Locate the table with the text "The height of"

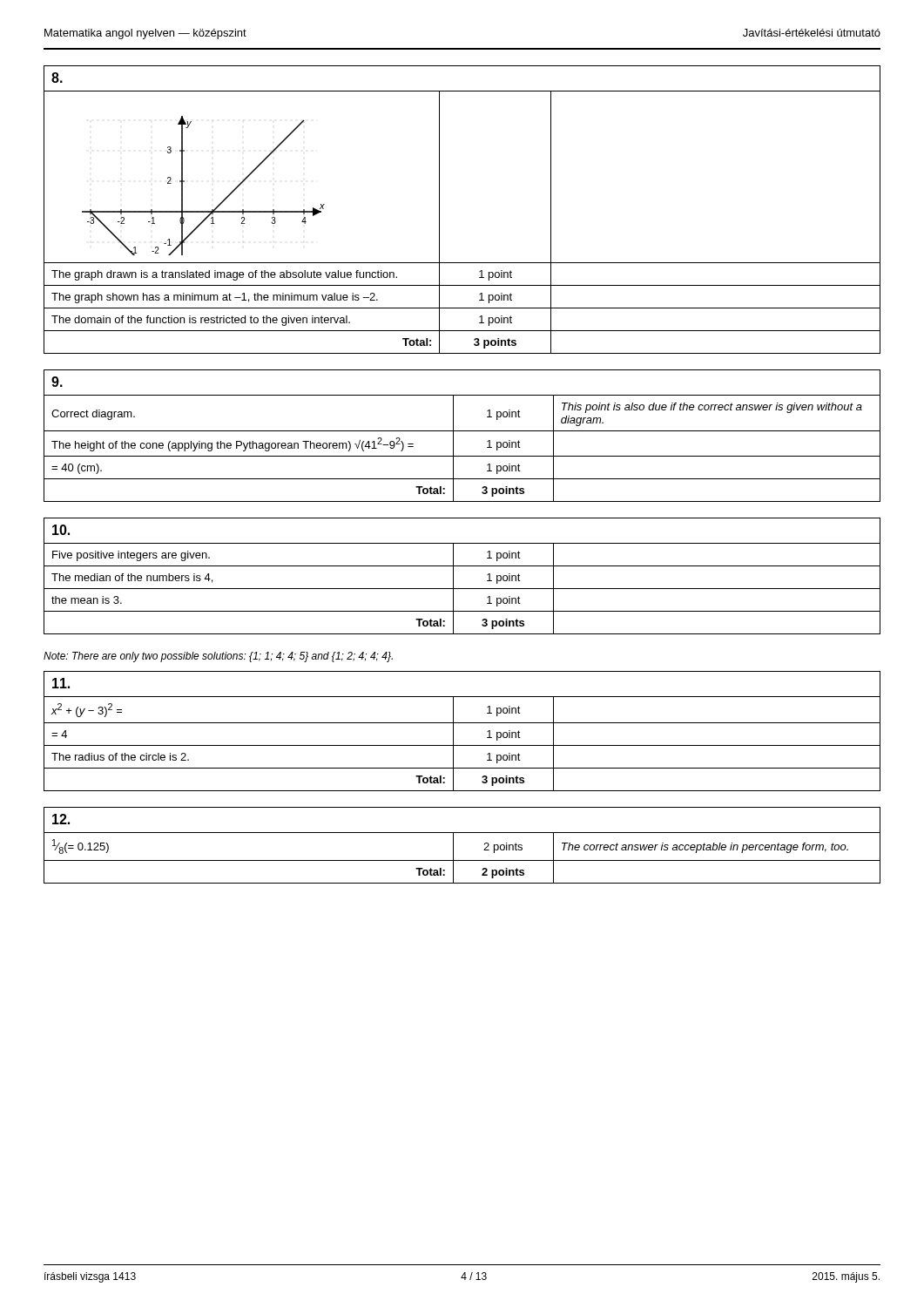pos(462,436)
